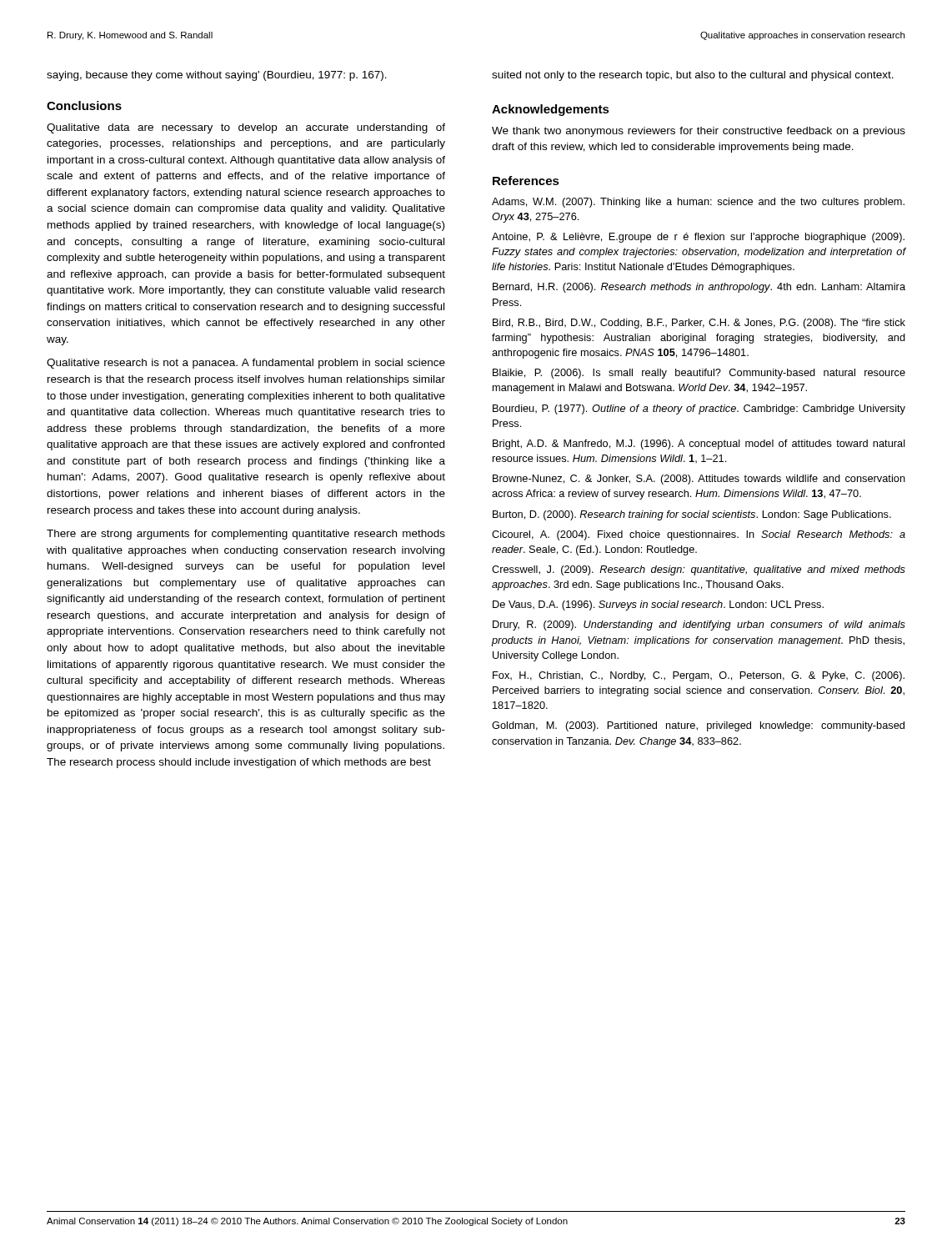
Task: Find the block on this page that starts "saying, because they come without"
Action: tap(246, 75)
